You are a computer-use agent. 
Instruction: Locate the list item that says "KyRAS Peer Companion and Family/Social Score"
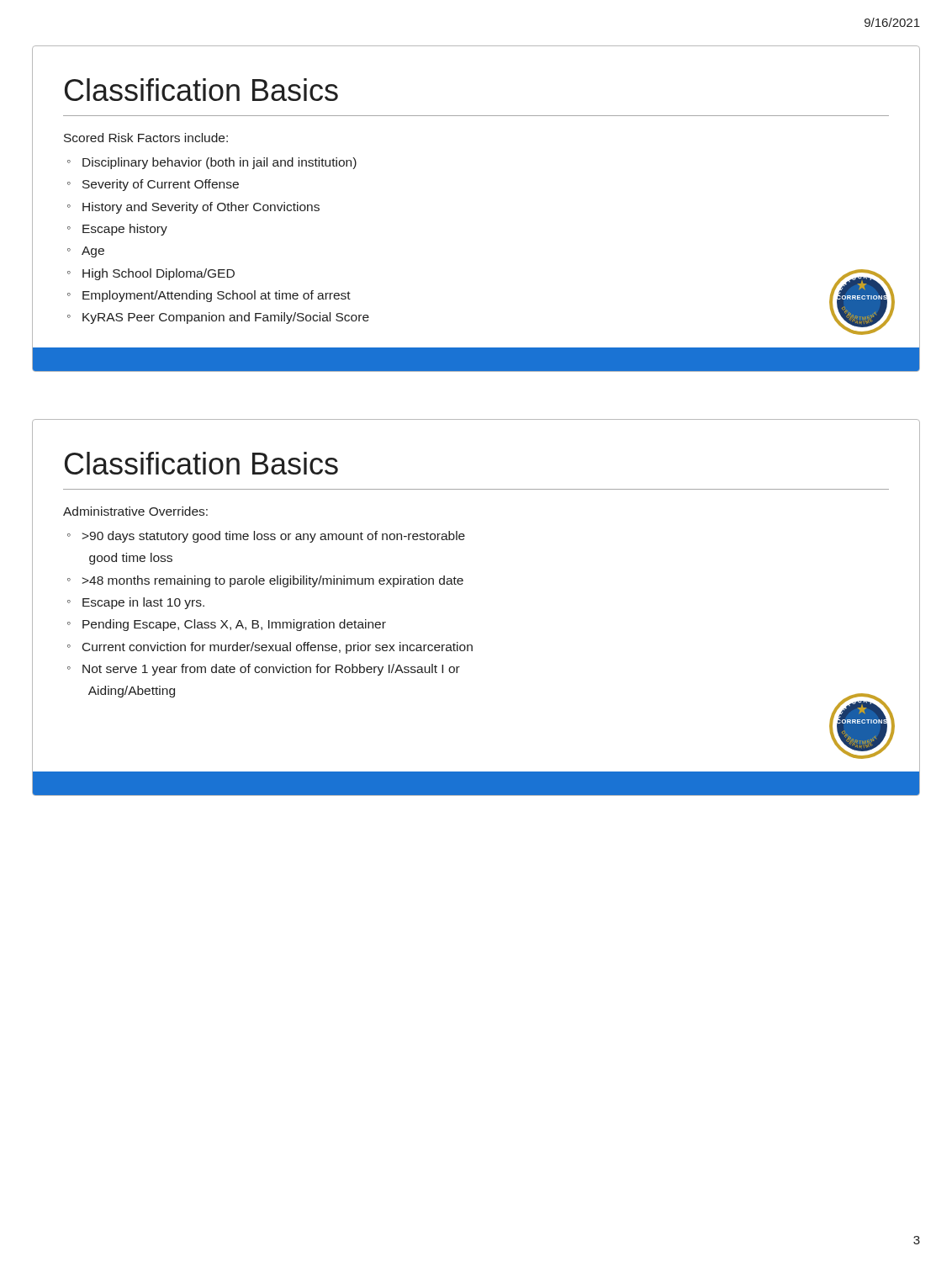point(225,317)
